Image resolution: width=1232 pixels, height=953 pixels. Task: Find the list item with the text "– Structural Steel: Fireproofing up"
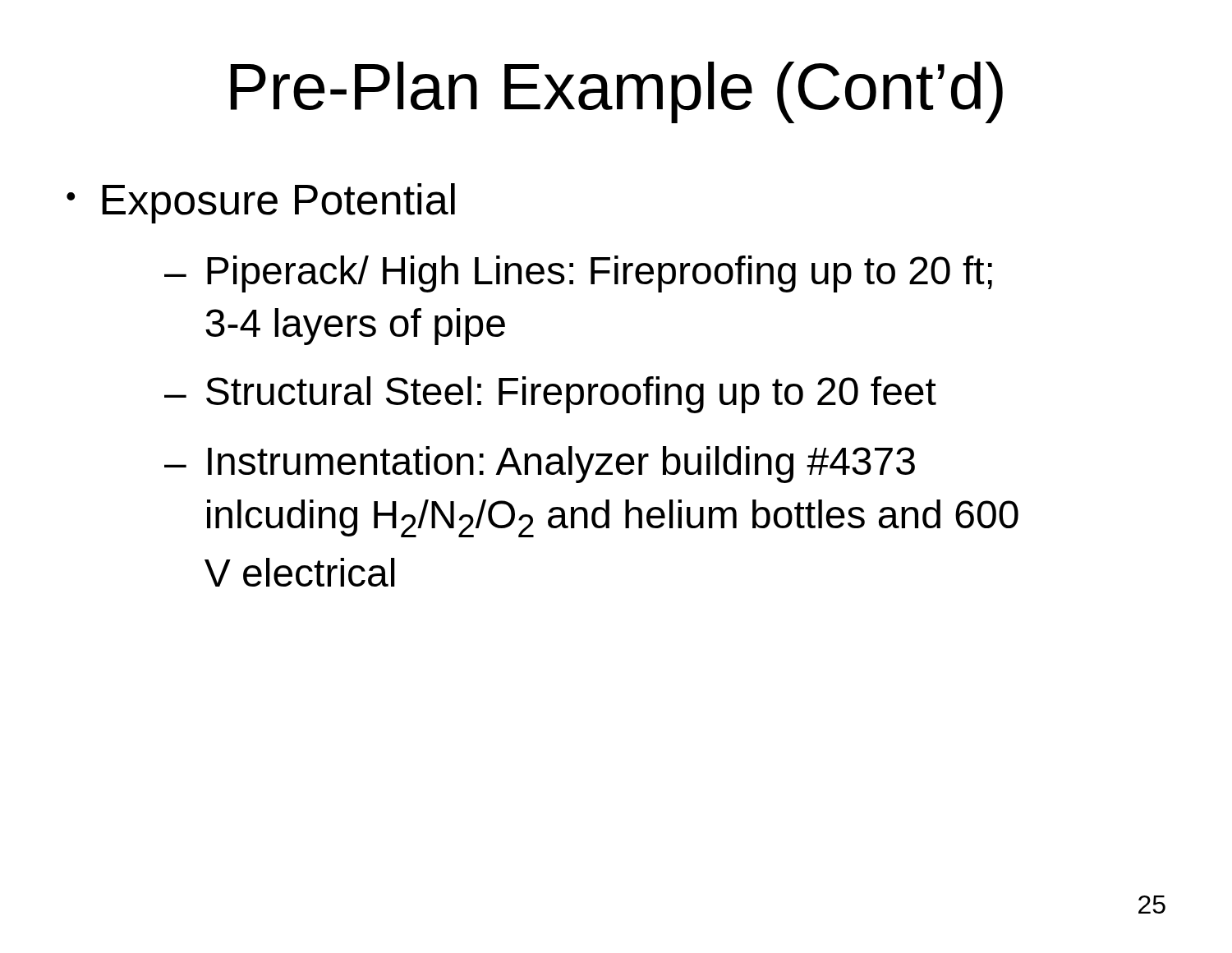[x=665, y=393]
